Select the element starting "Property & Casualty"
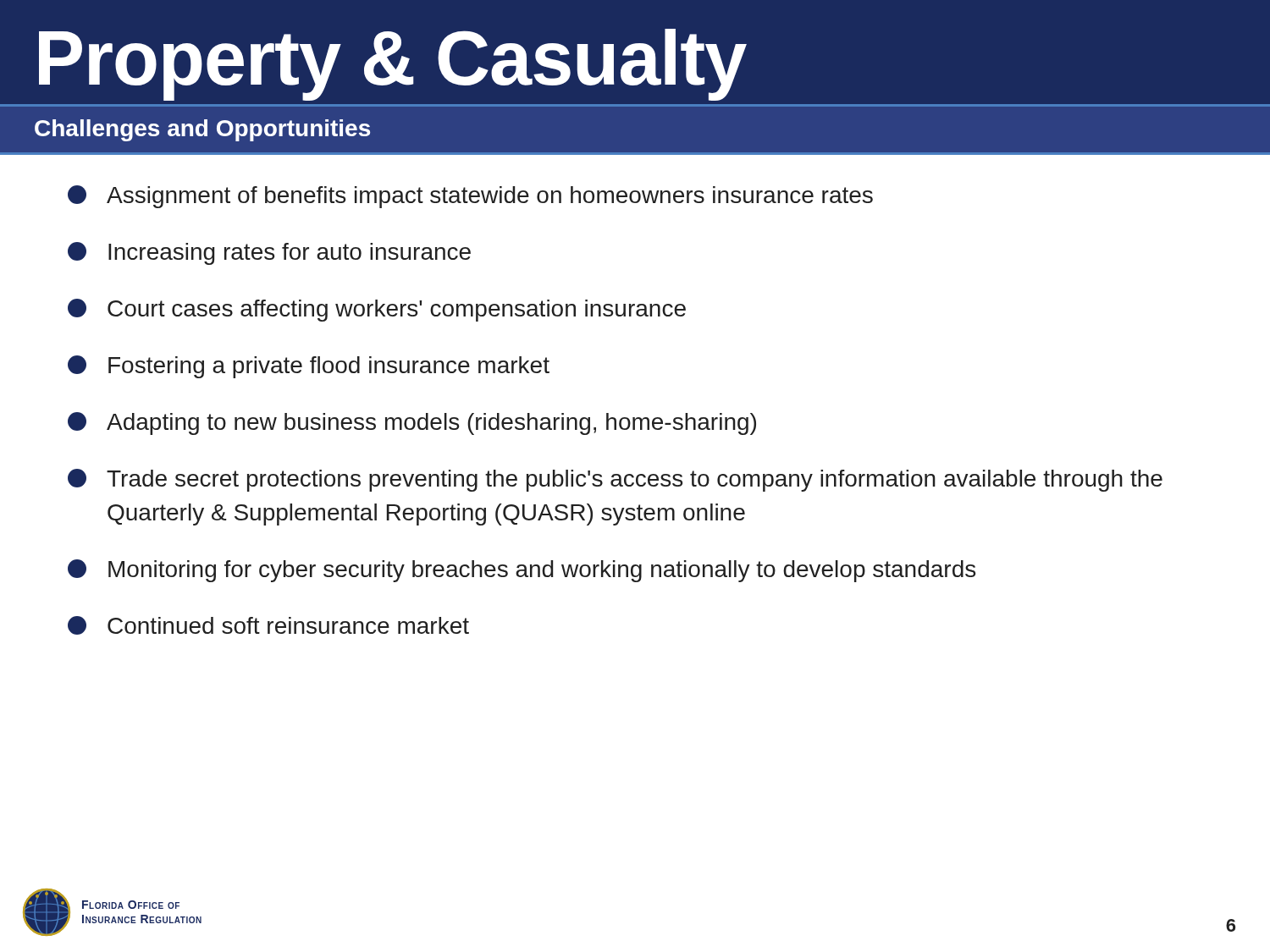 coord(635,58)
